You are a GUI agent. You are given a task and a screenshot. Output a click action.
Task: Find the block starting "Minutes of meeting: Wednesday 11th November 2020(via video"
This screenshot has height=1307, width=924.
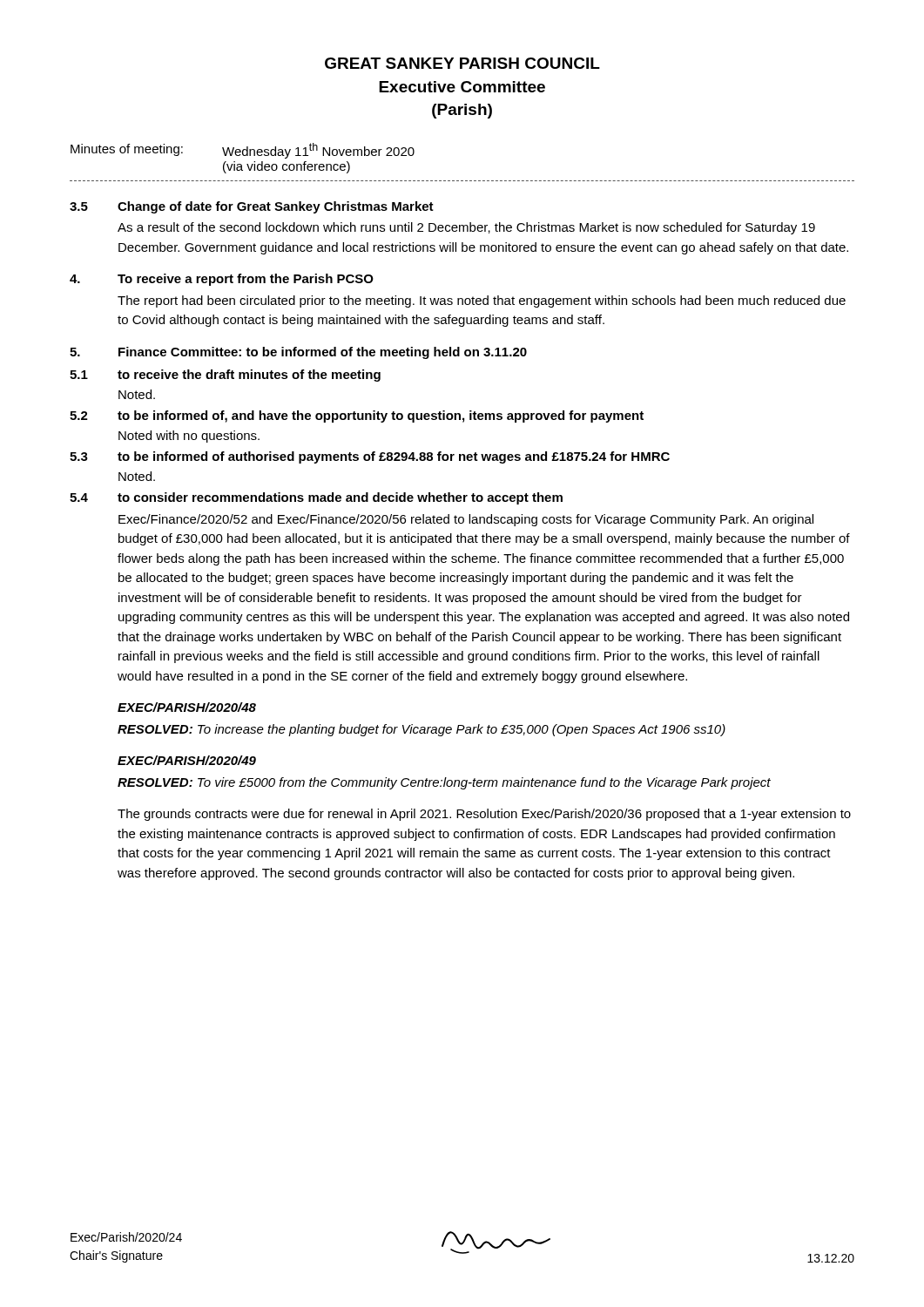(x=242, y=157)
